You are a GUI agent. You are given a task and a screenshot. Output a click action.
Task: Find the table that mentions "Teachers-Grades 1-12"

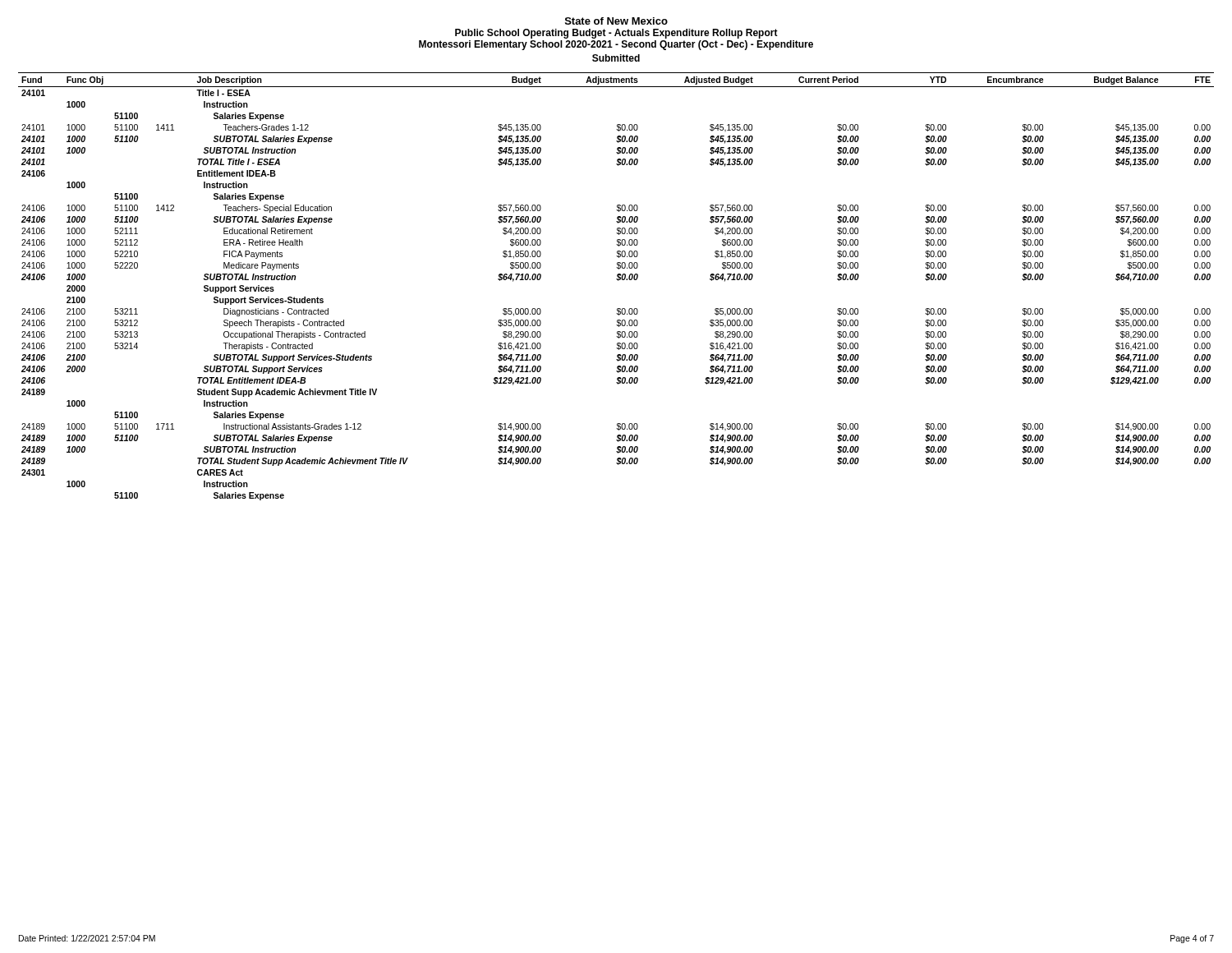pyautogui.click(x=616, y=287)
